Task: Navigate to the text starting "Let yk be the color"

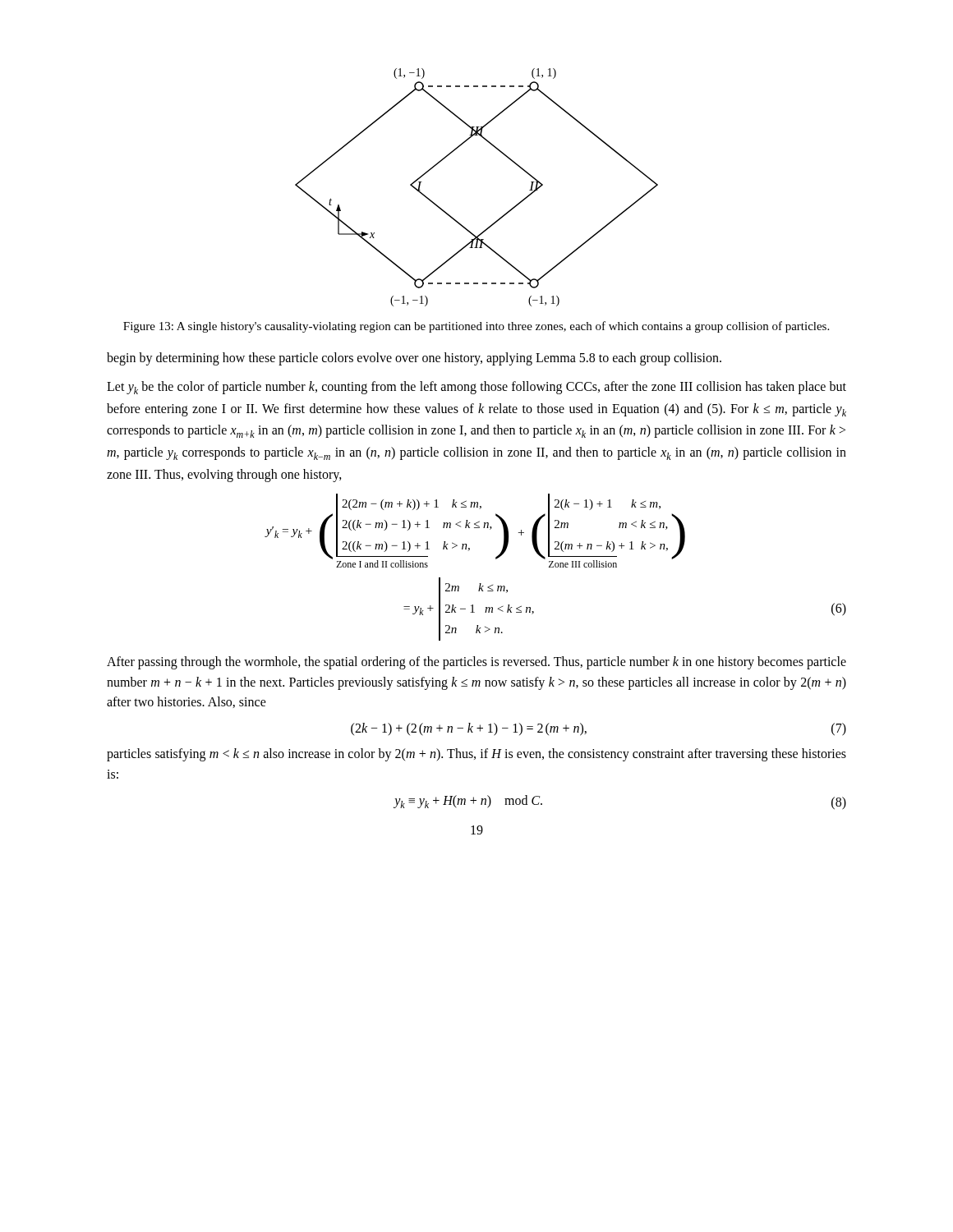Action: 476,431
